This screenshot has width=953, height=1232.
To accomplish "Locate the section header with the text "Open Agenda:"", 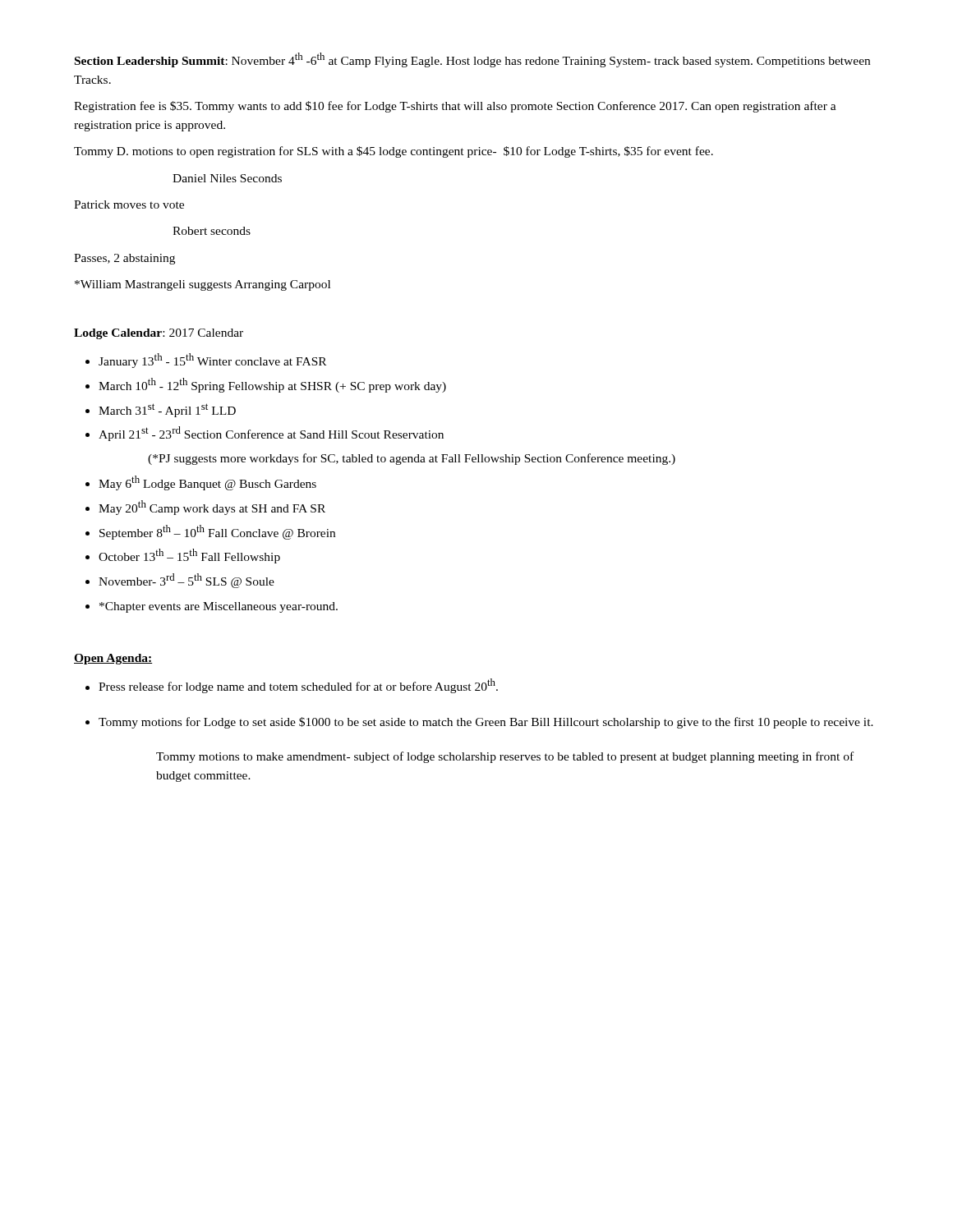I will [113, 659].
